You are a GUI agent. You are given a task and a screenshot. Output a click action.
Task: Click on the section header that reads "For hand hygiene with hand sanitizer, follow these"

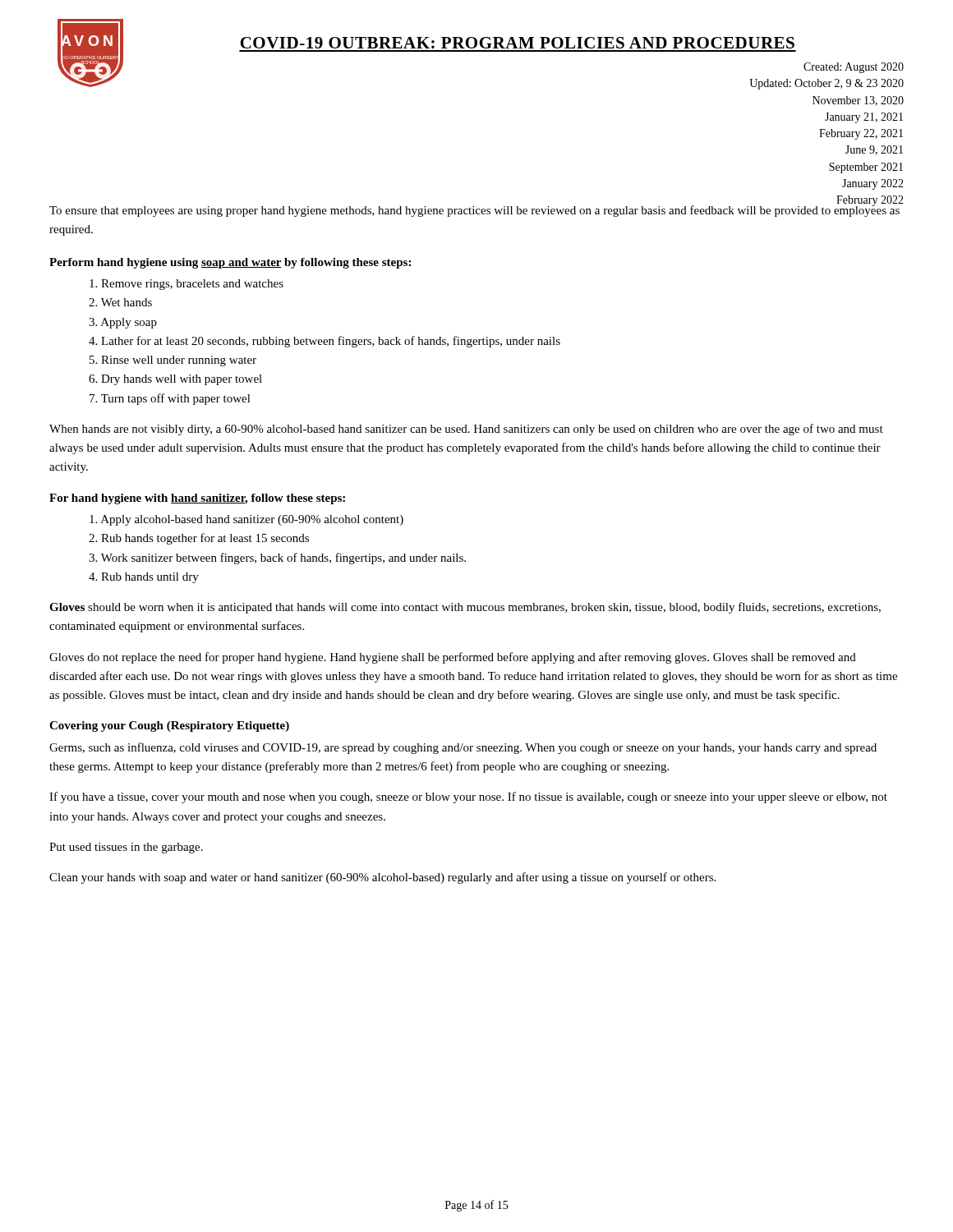click(198, 497)
